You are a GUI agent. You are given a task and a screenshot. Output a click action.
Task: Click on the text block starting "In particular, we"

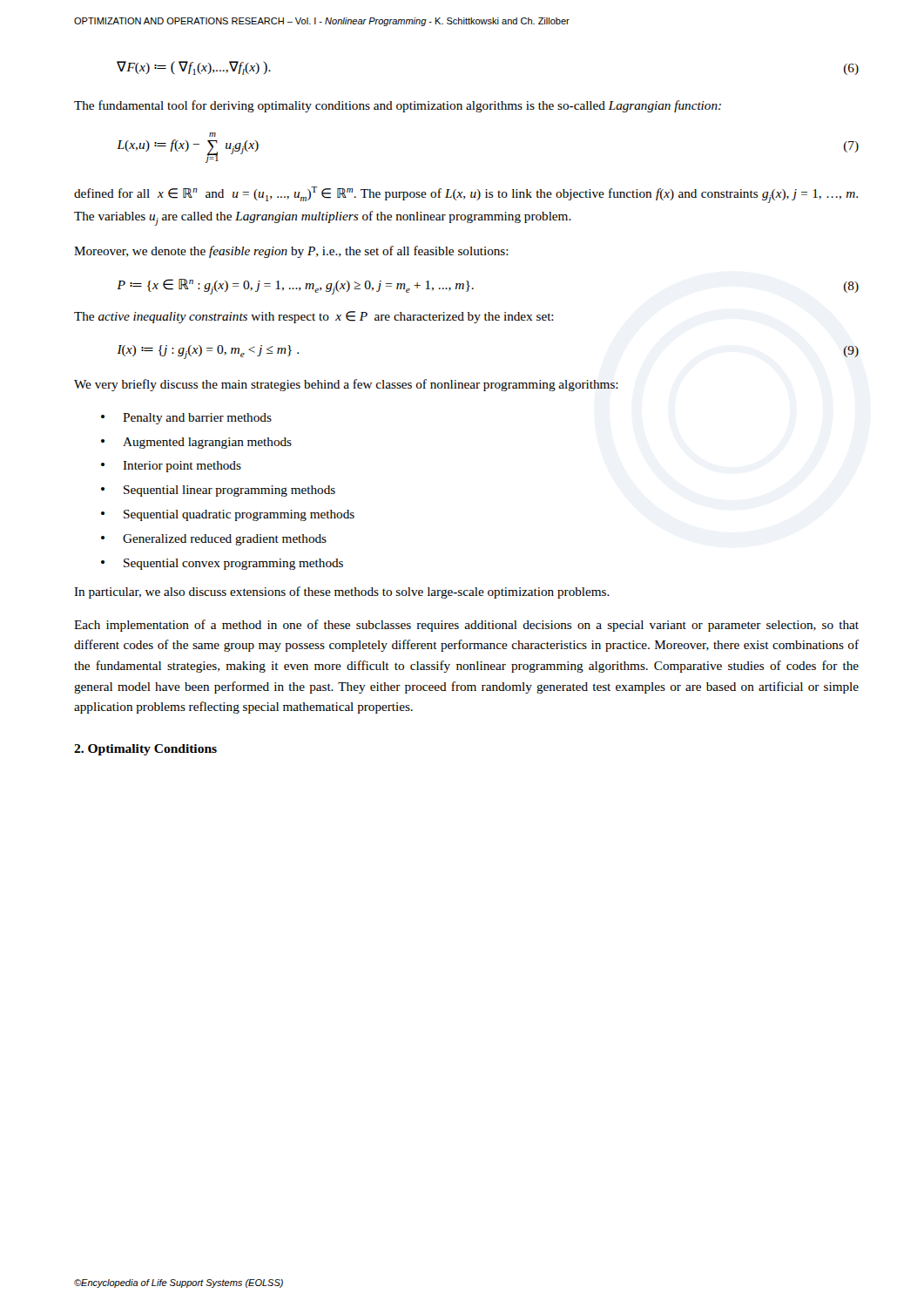pos(342,591)
